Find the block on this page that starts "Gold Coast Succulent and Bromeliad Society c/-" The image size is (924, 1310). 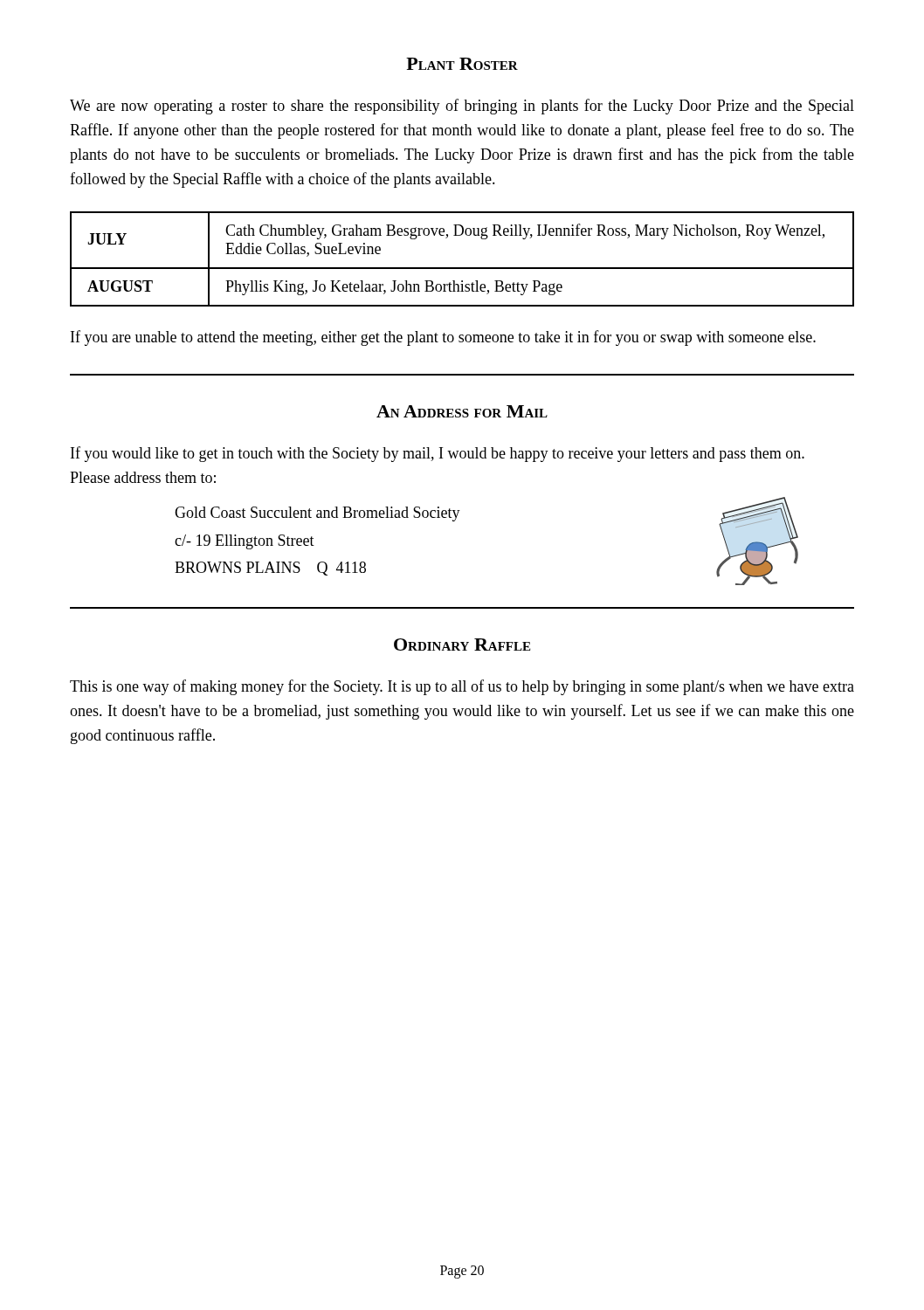pyautogui.click(x=317, y=540)
